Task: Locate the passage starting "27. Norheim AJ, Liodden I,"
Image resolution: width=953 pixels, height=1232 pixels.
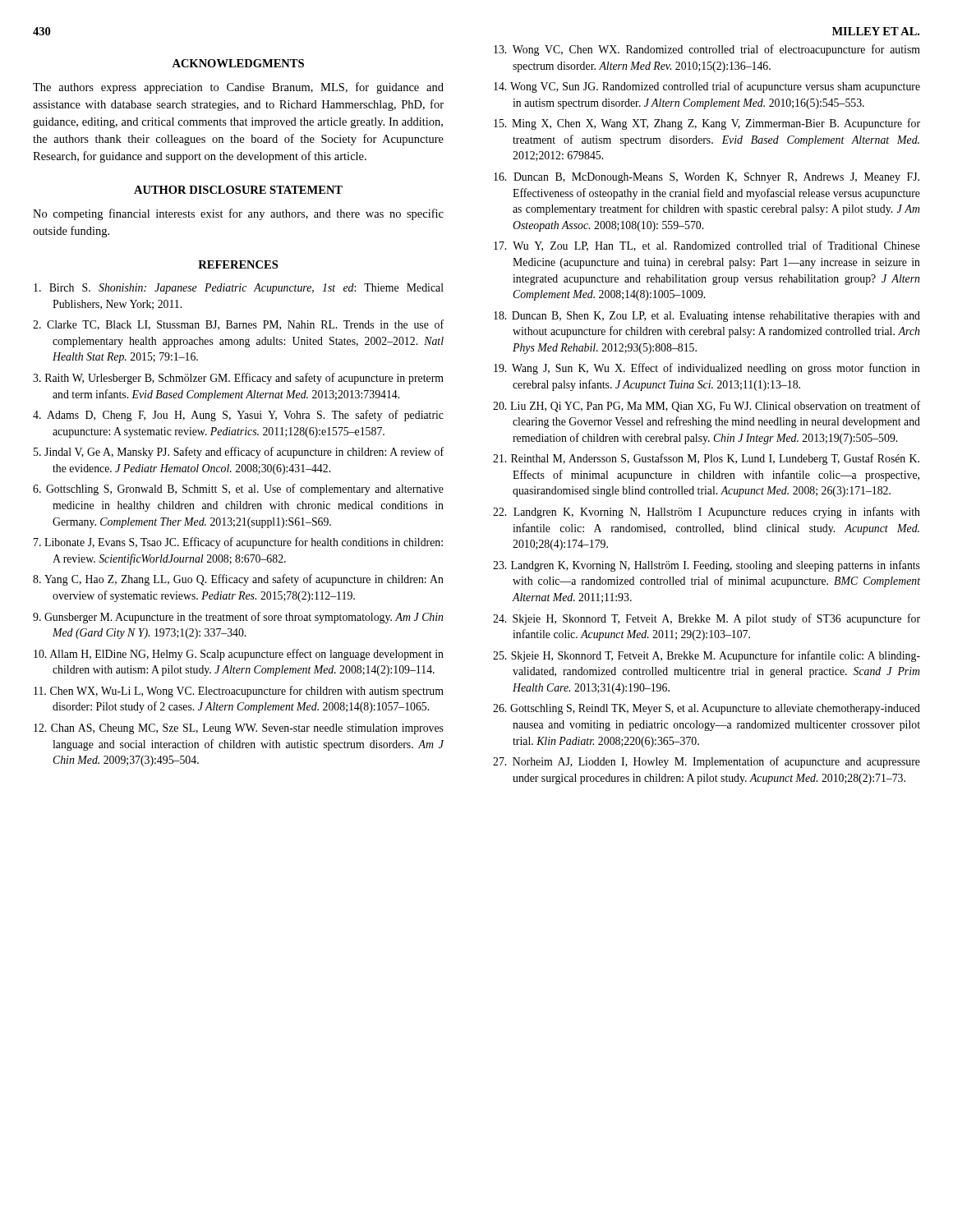Action: pyautogui.click(x=707, y=770)
